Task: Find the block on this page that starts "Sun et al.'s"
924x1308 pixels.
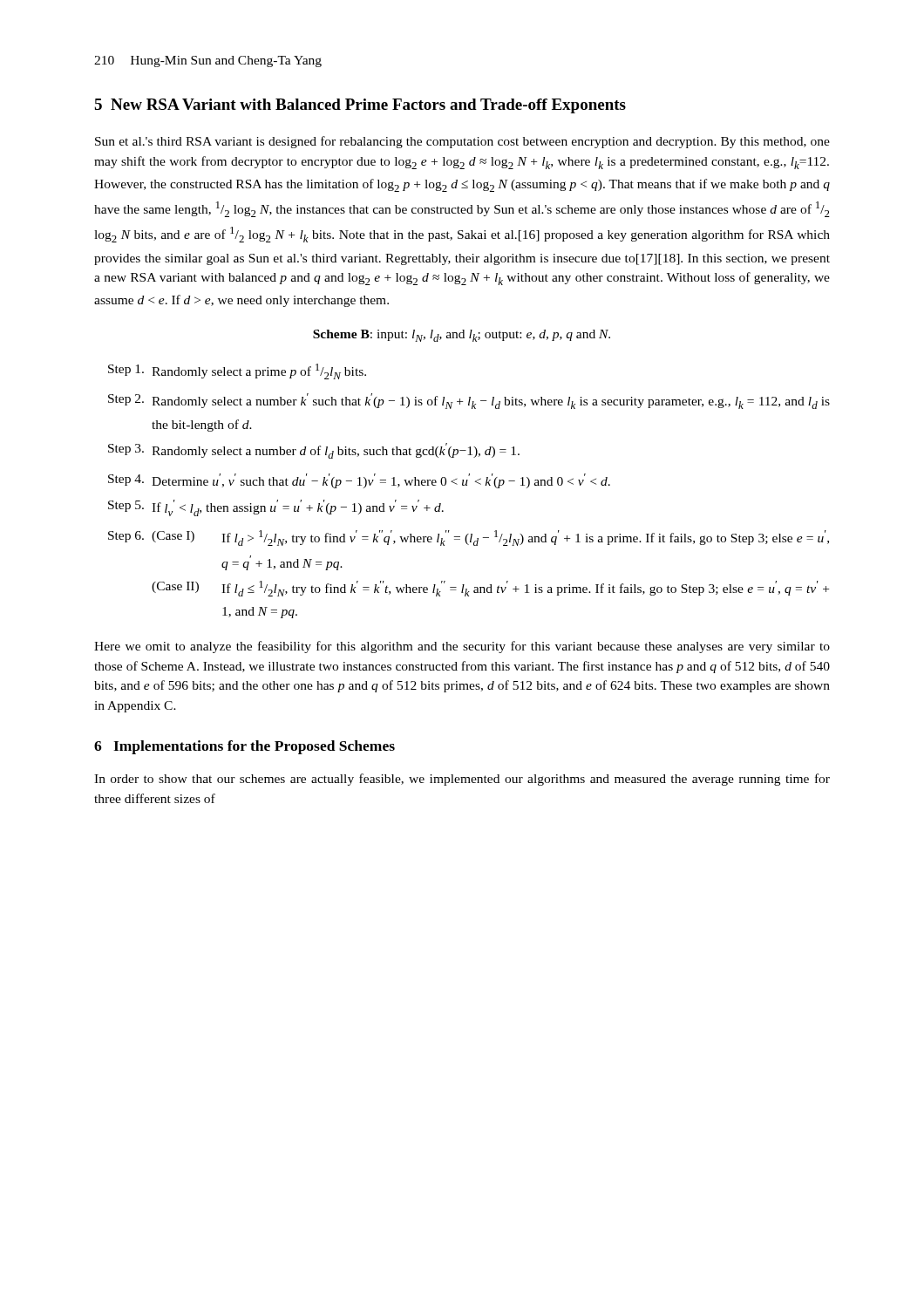Action: coord(462,220)
